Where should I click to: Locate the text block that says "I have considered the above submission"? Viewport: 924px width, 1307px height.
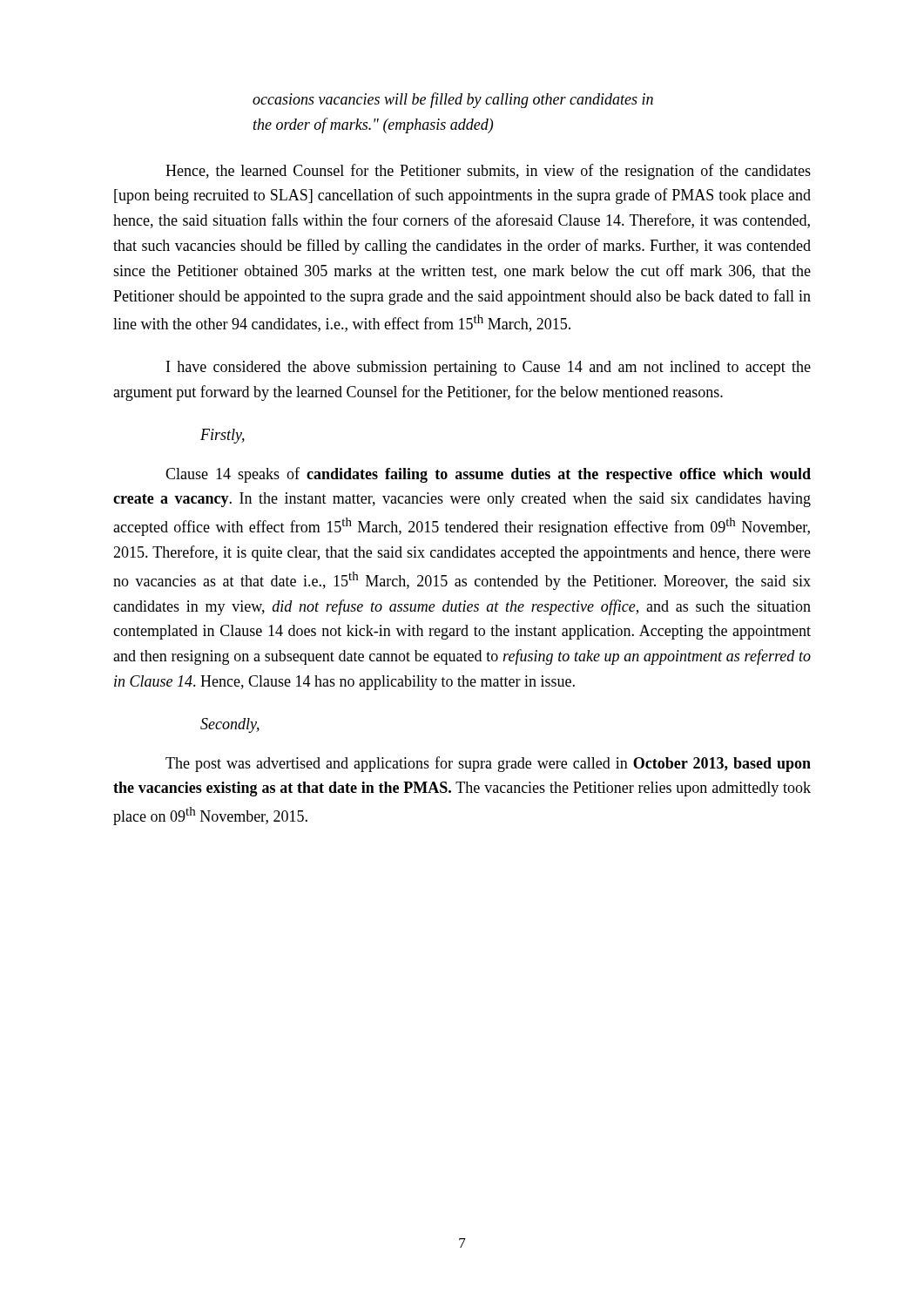click(462, 379)
